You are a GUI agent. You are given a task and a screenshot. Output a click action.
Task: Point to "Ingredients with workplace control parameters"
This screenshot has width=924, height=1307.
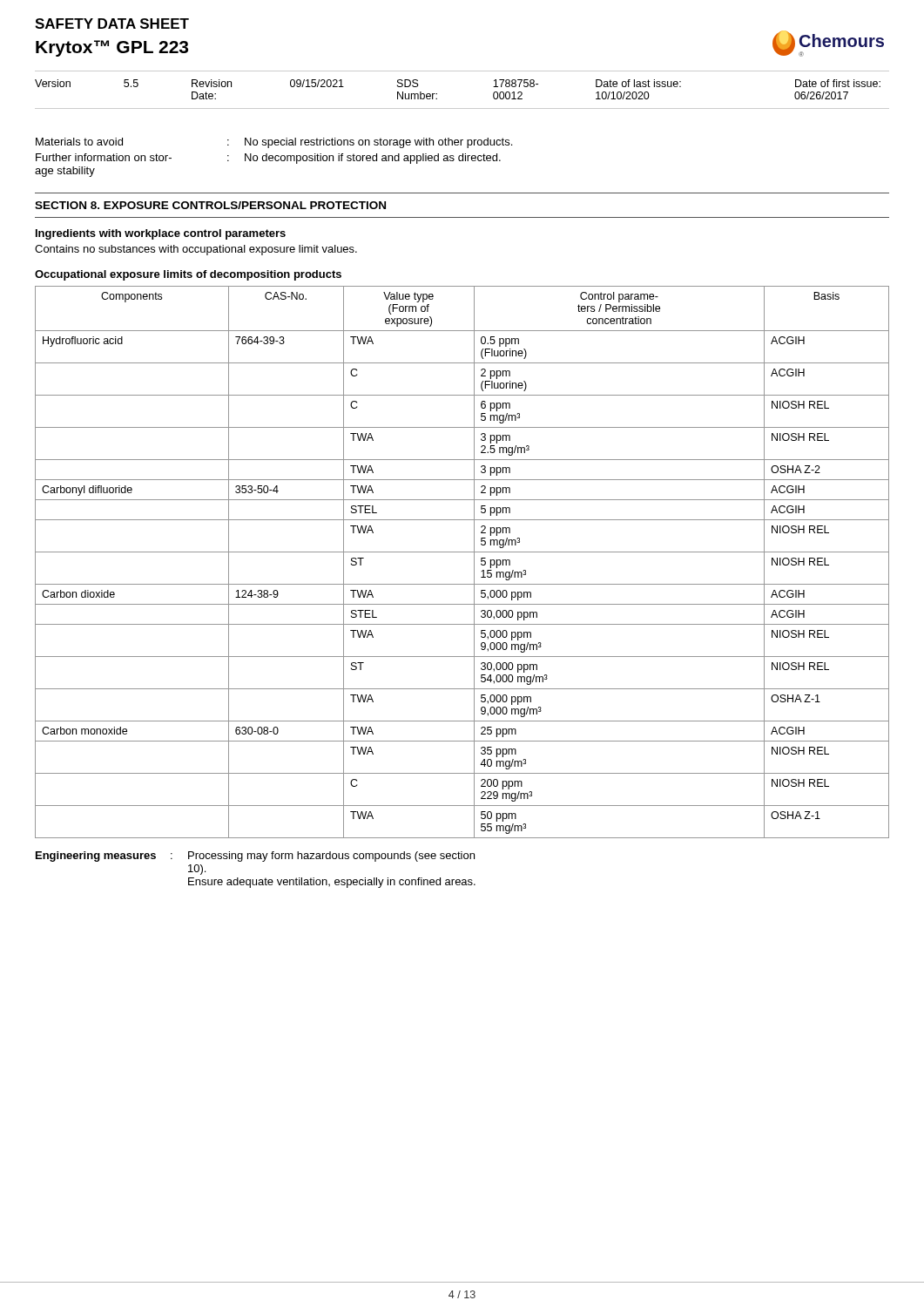click(x=160, y=233)
